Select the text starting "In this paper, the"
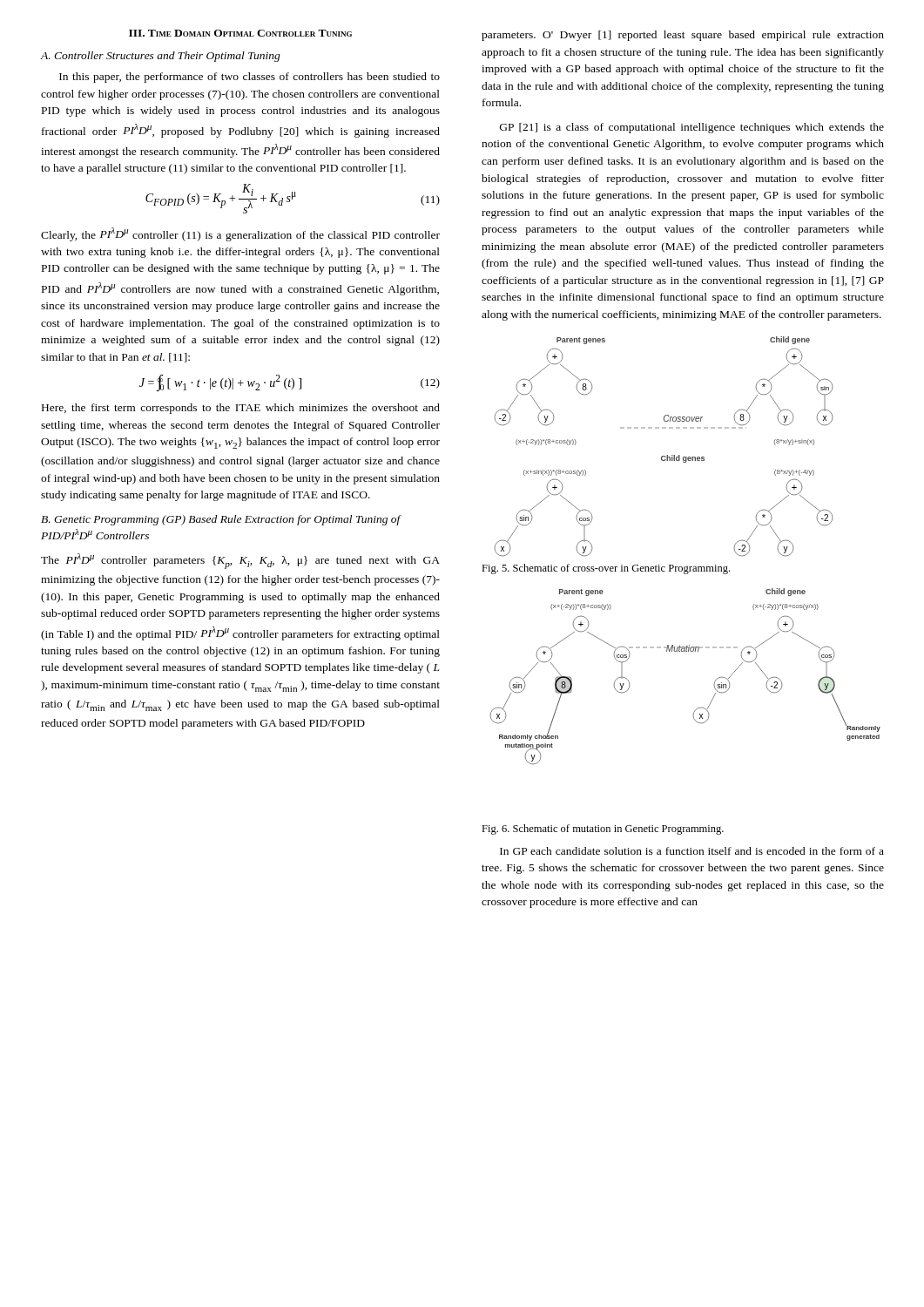Screen dimensions: 1307x924 pyautogui.click(x=240, y=122)
